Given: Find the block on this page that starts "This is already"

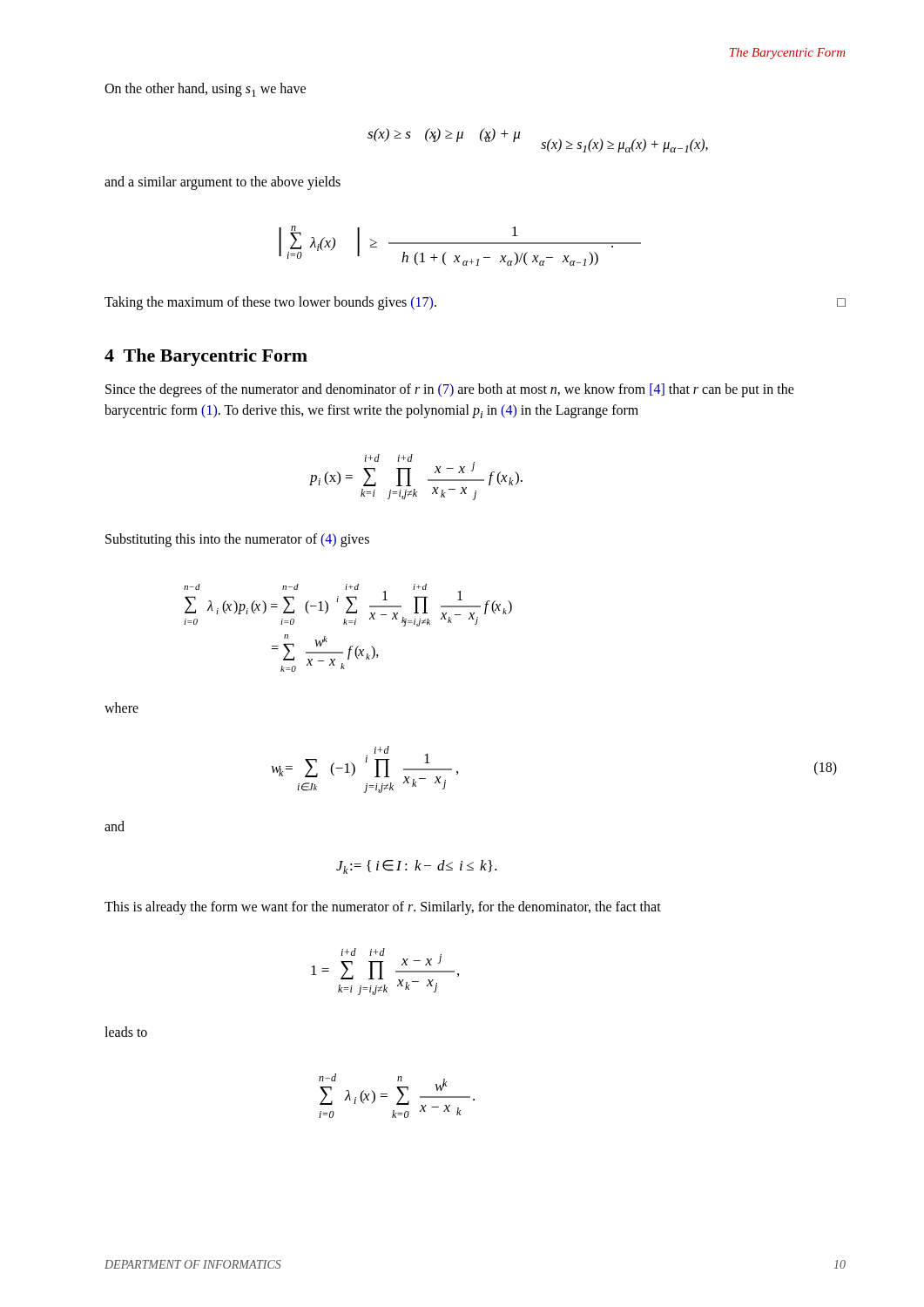Looking at the screenshot, I should (383, 906).
